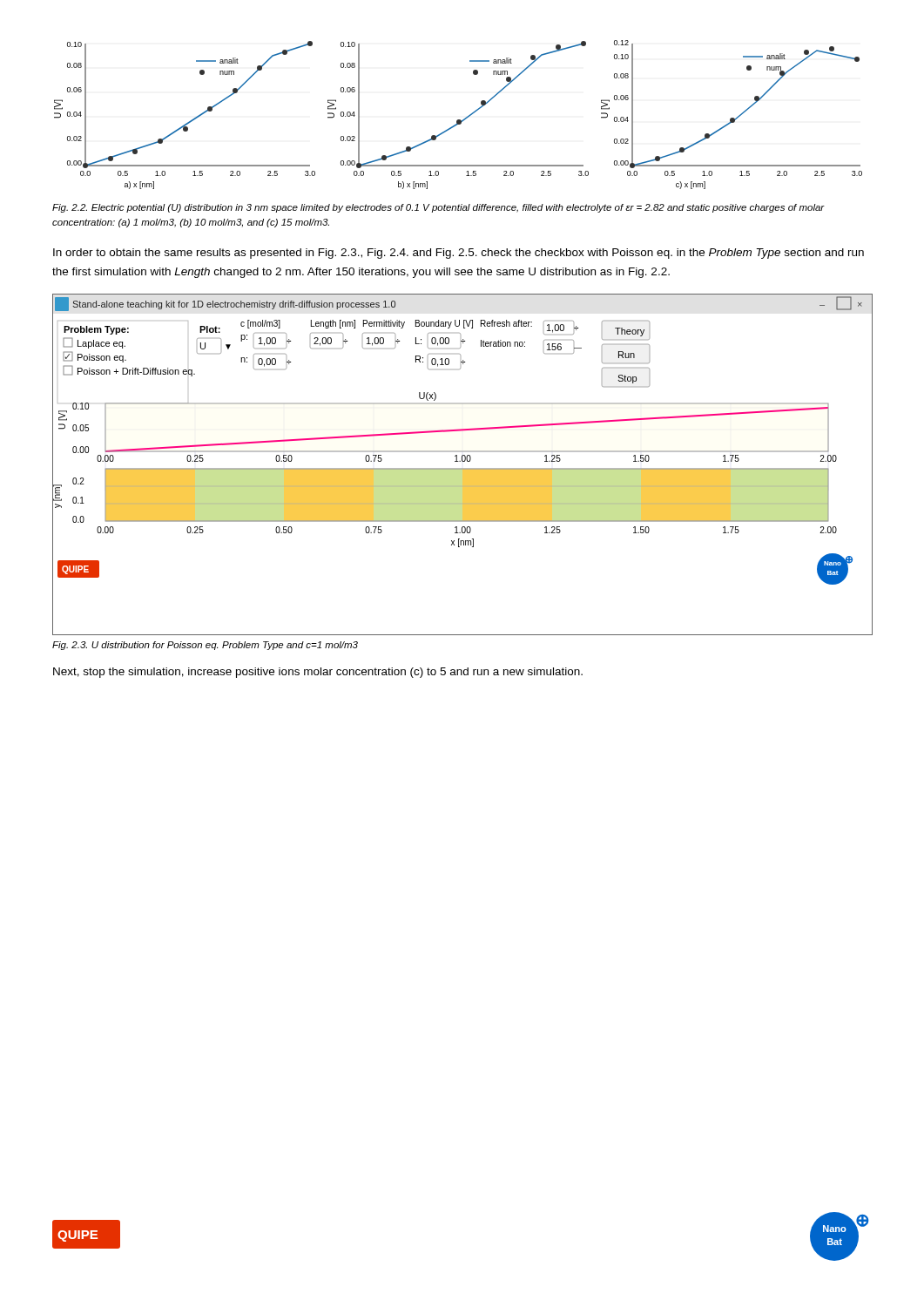The image size is (924, 1307).
Task: Locate the text block containing "In order to obtain the same results"
Action: click(x=458, y=262)
